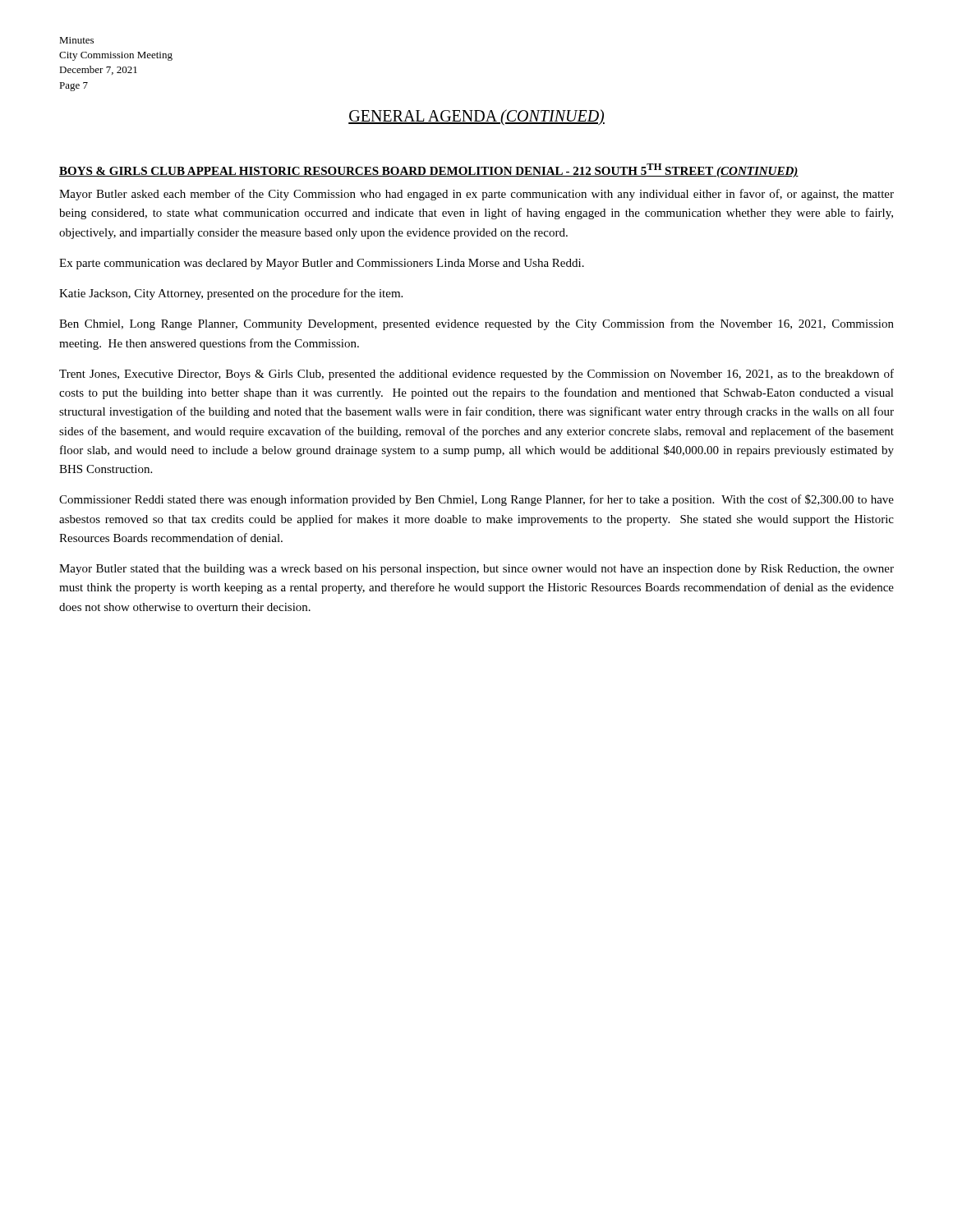
Task: Select the title
Action: pos(476,116)
